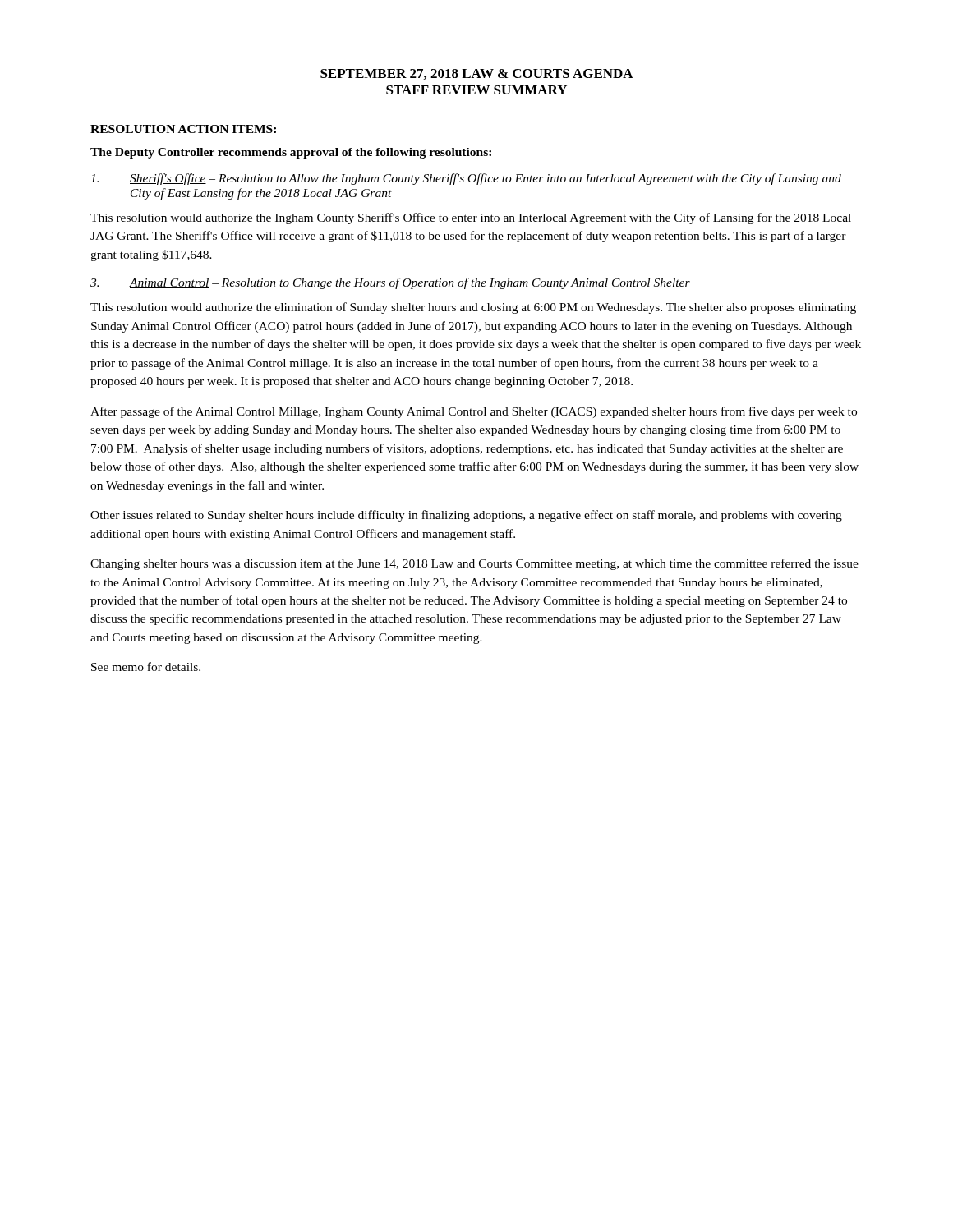The image size is (953, 1232).
Task: Point to the block beginning "See memo for"
Action: (146, 667)
